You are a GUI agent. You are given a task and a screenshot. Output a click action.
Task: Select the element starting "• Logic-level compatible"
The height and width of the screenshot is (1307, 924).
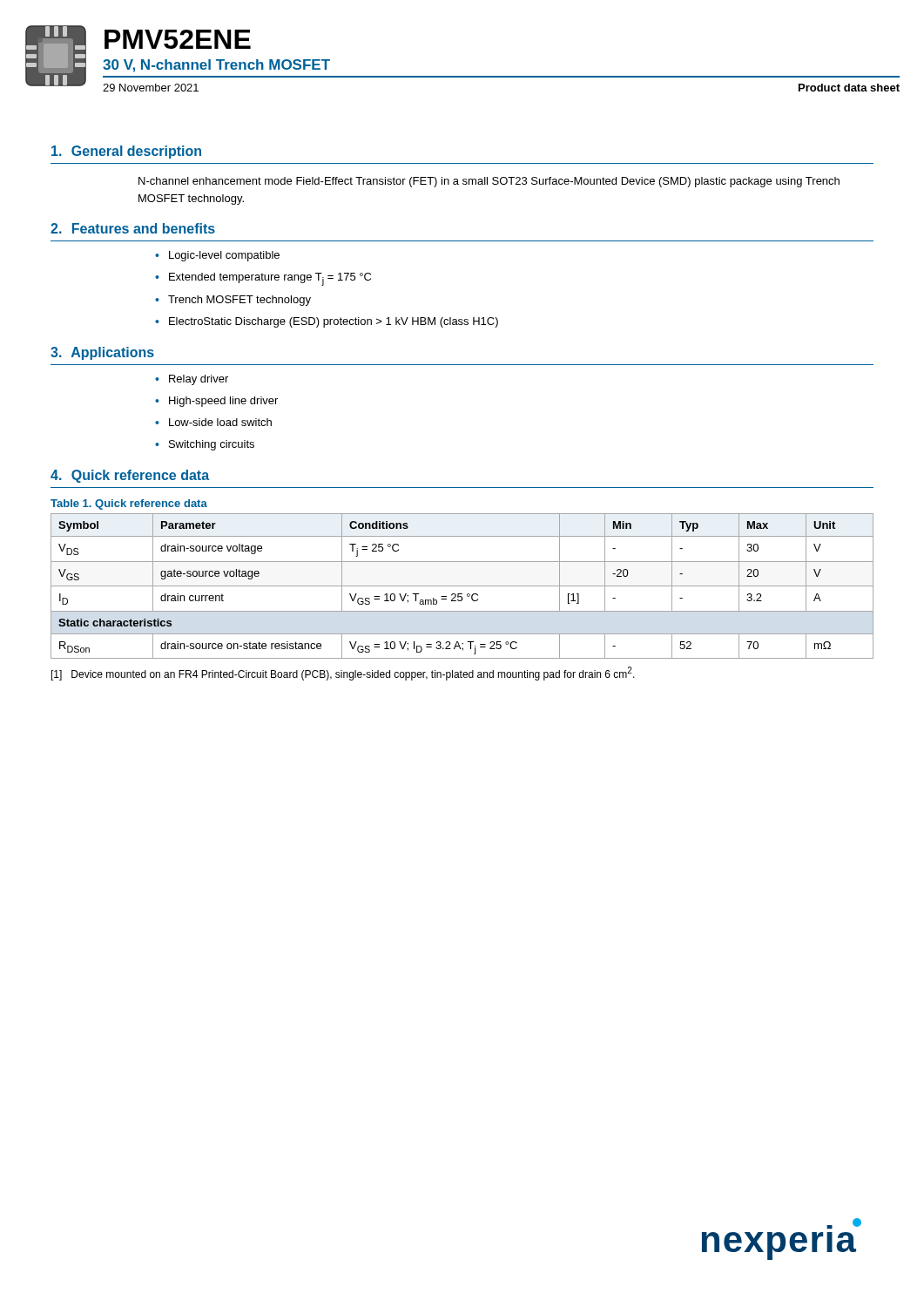tap(218, 256)
